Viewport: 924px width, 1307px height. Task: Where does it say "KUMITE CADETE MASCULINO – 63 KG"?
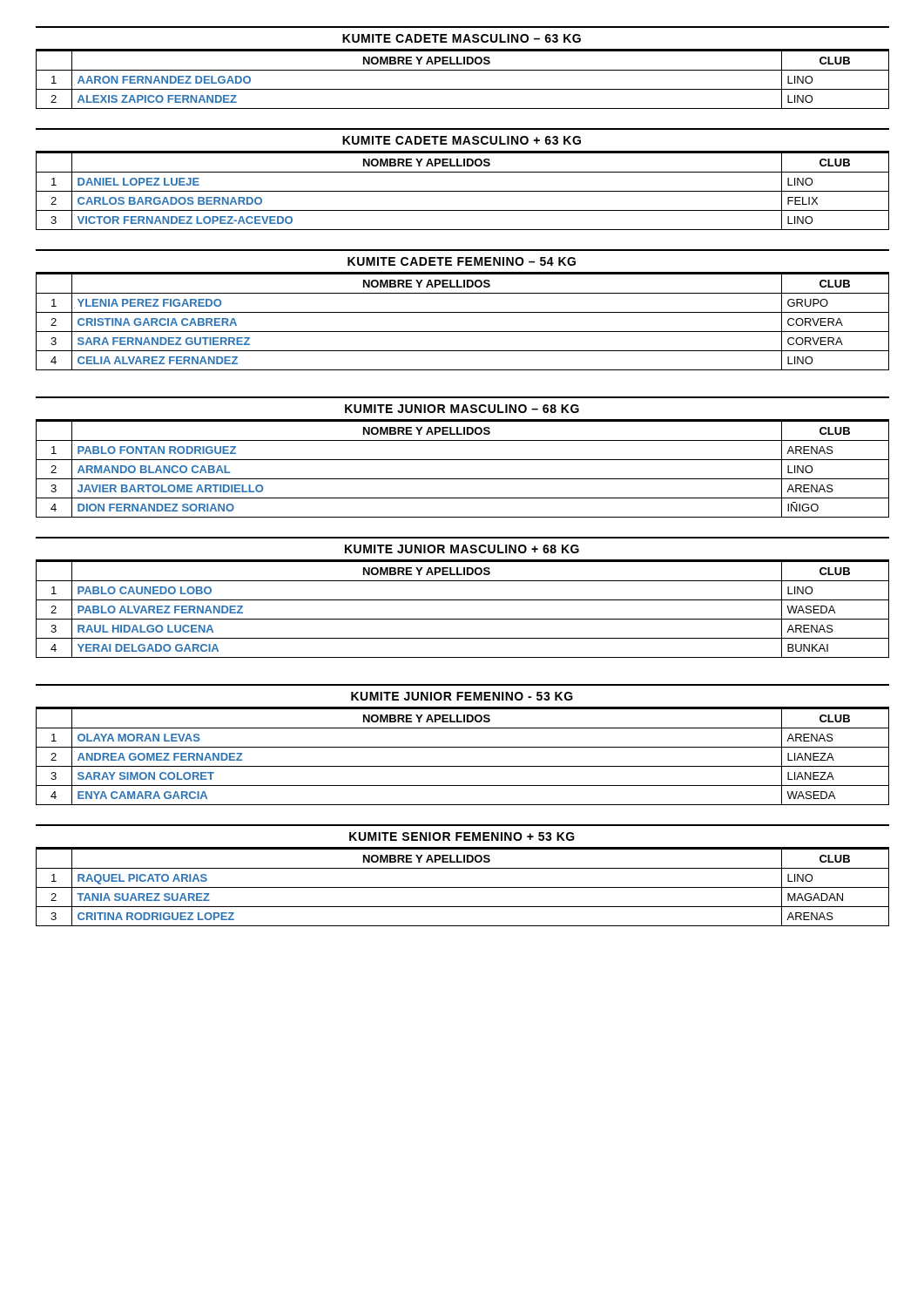pyautogui.click(x=462, y=38)
